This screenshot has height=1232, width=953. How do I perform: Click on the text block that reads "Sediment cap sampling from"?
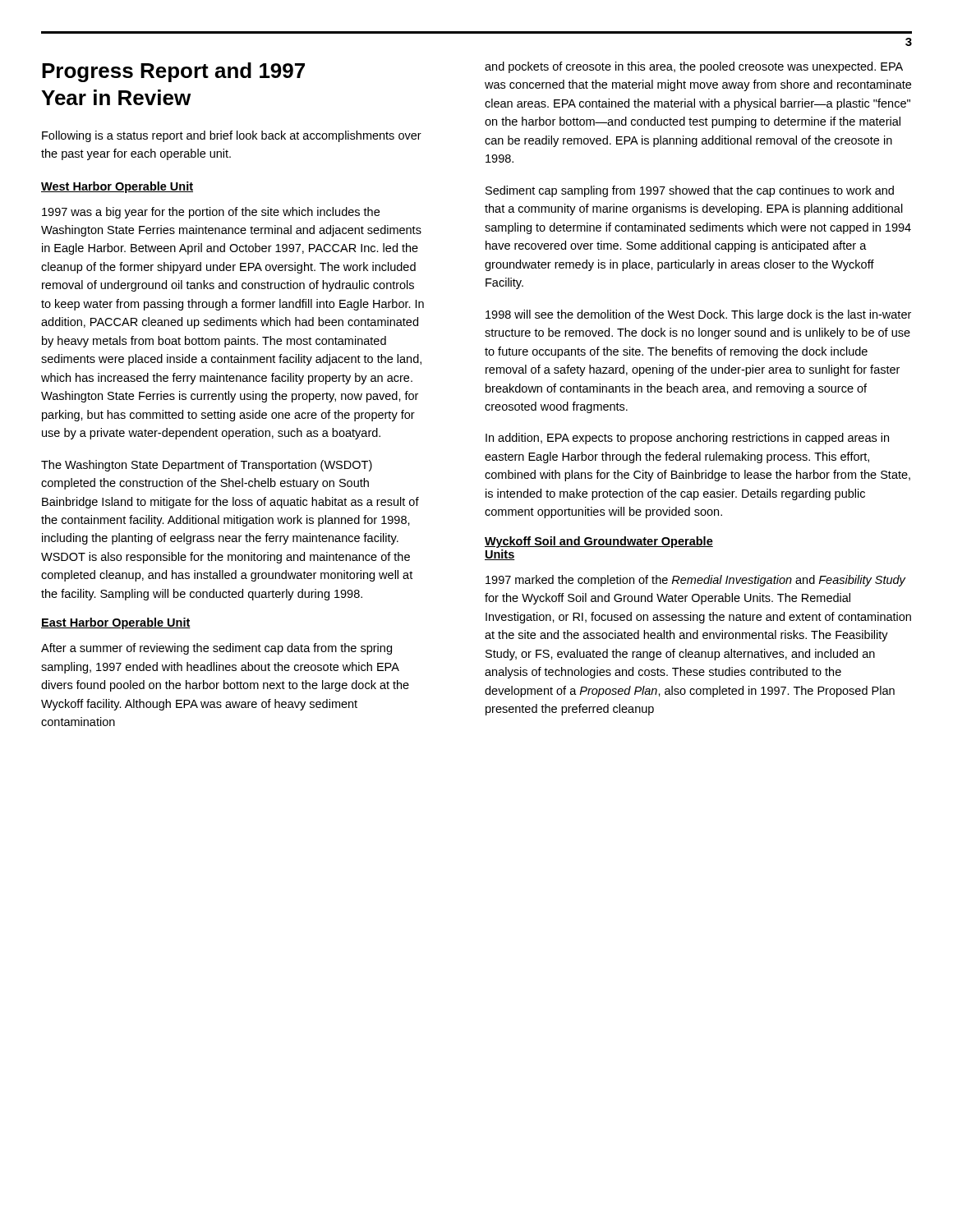click(698, 237)
